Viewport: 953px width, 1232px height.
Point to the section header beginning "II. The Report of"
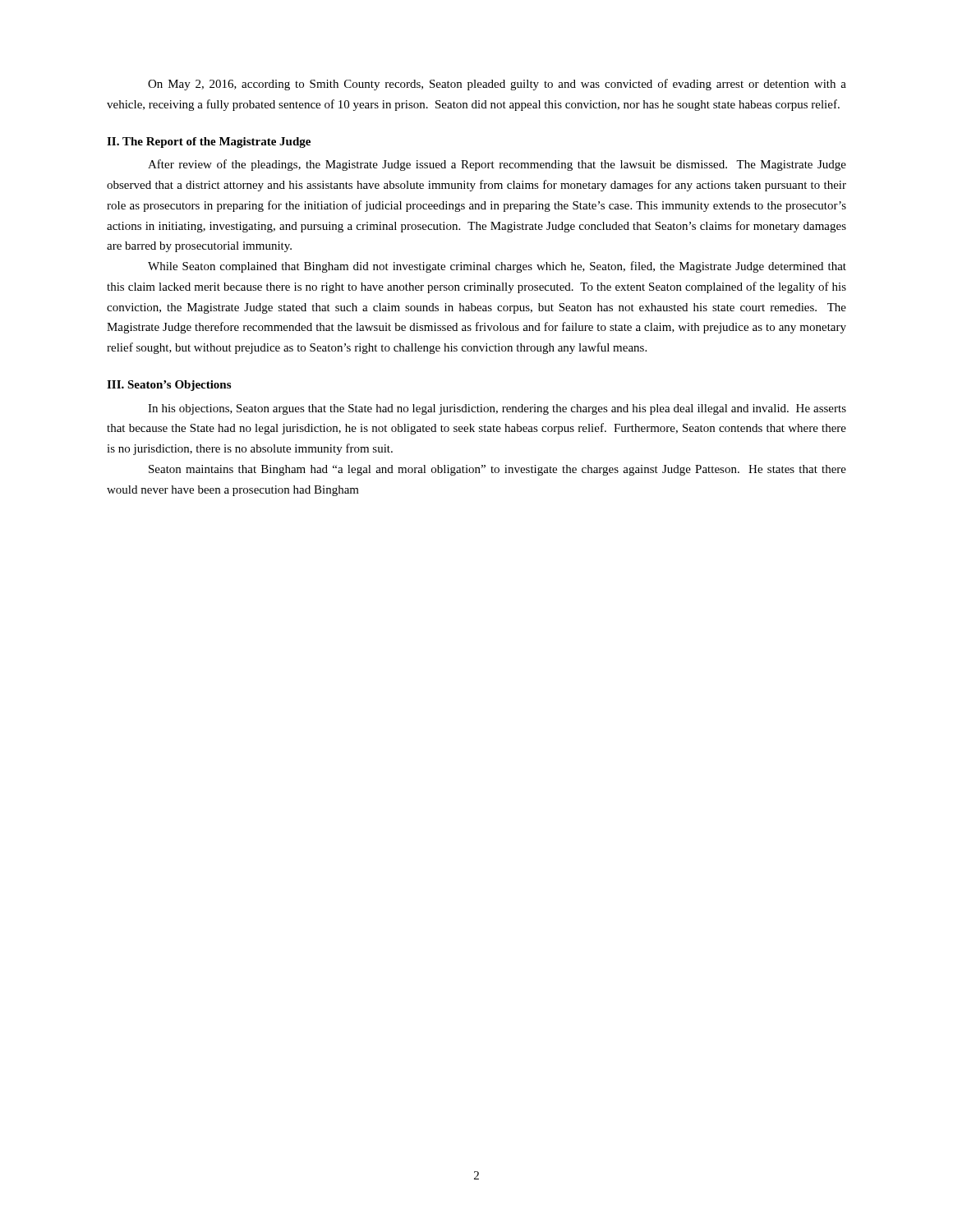click(x=209, y=141)
